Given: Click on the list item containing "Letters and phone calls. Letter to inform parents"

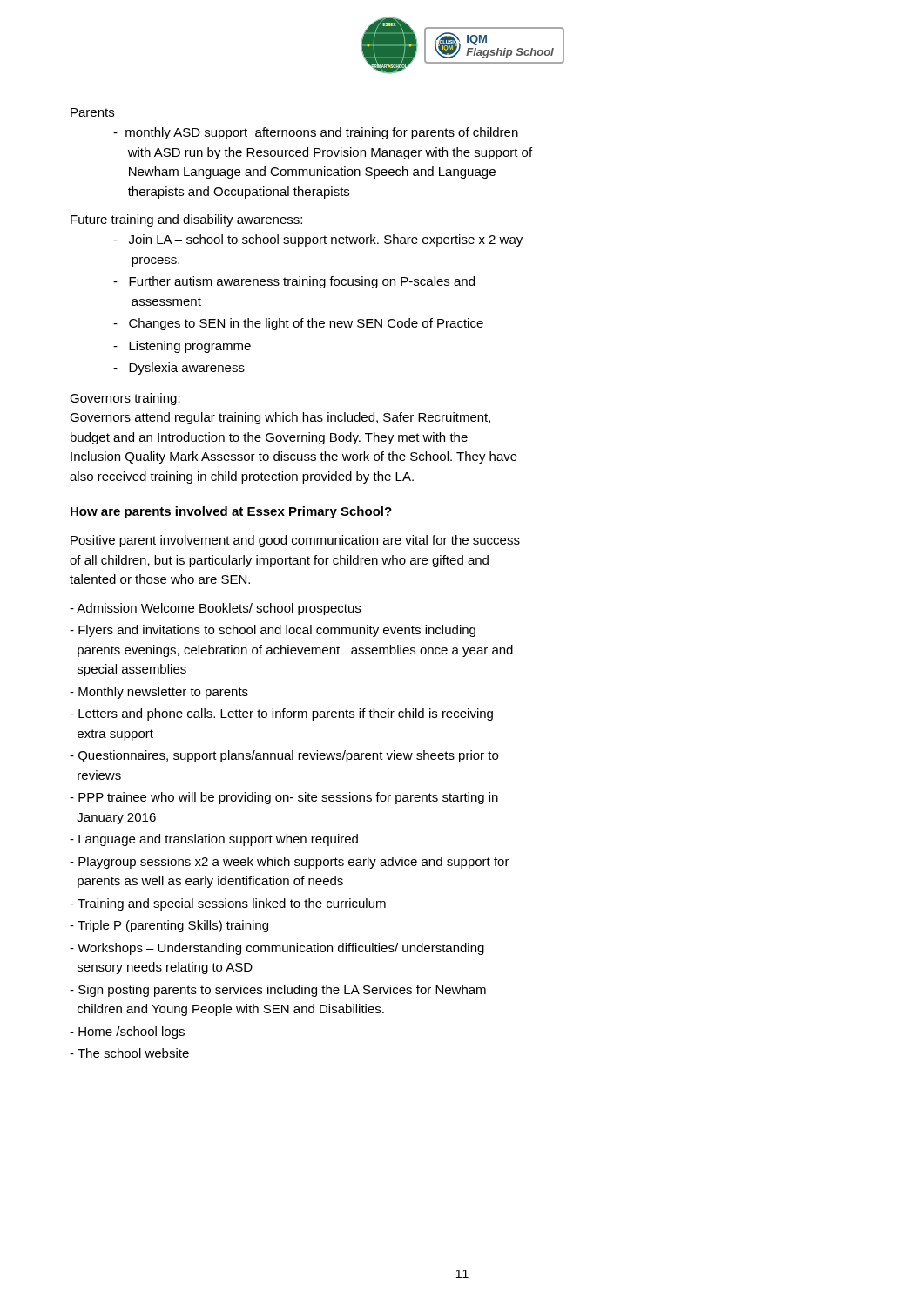Looking at the screenshot, I should [x=282, y=723].
